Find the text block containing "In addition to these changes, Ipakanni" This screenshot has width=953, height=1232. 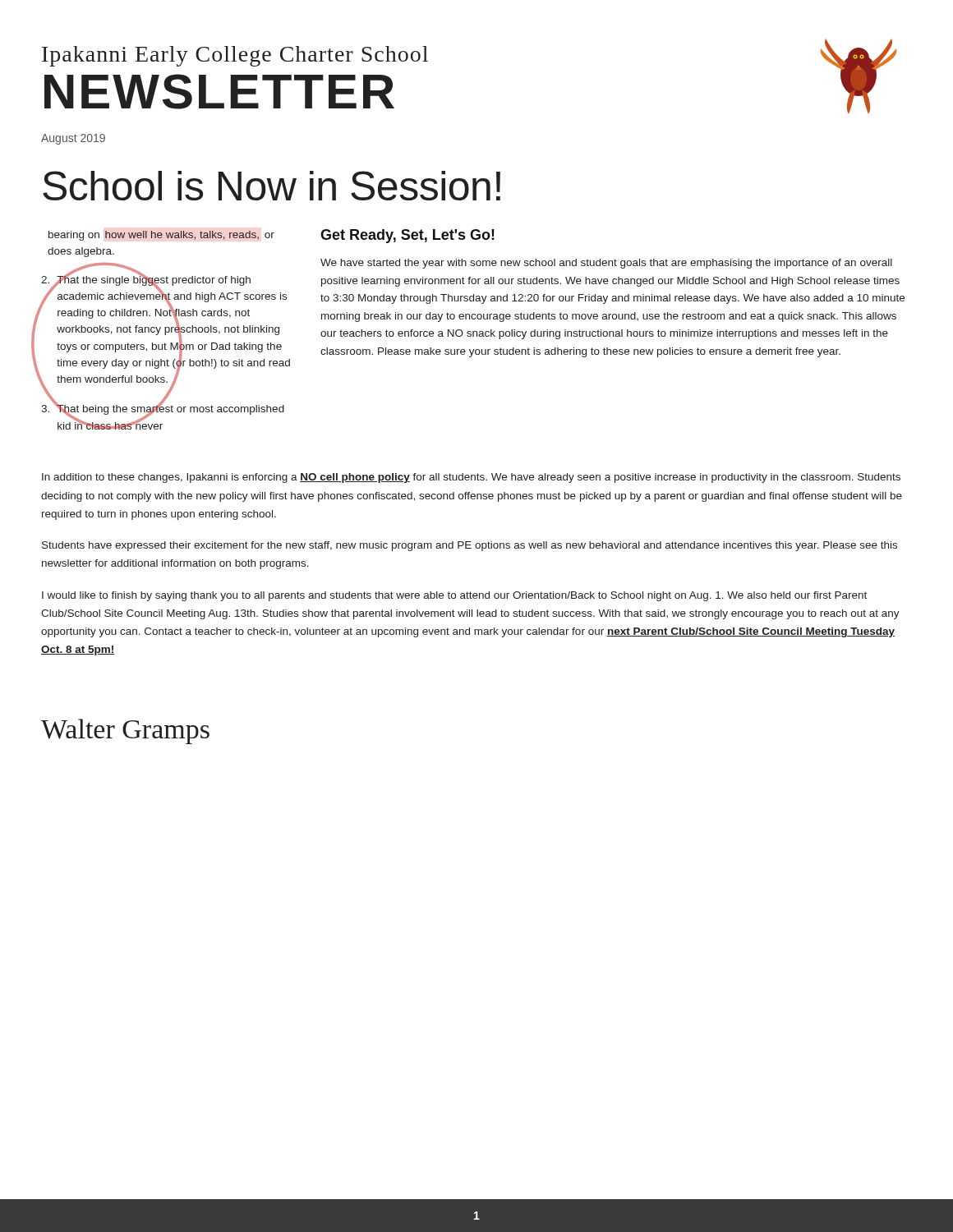[x=472, y=495]
